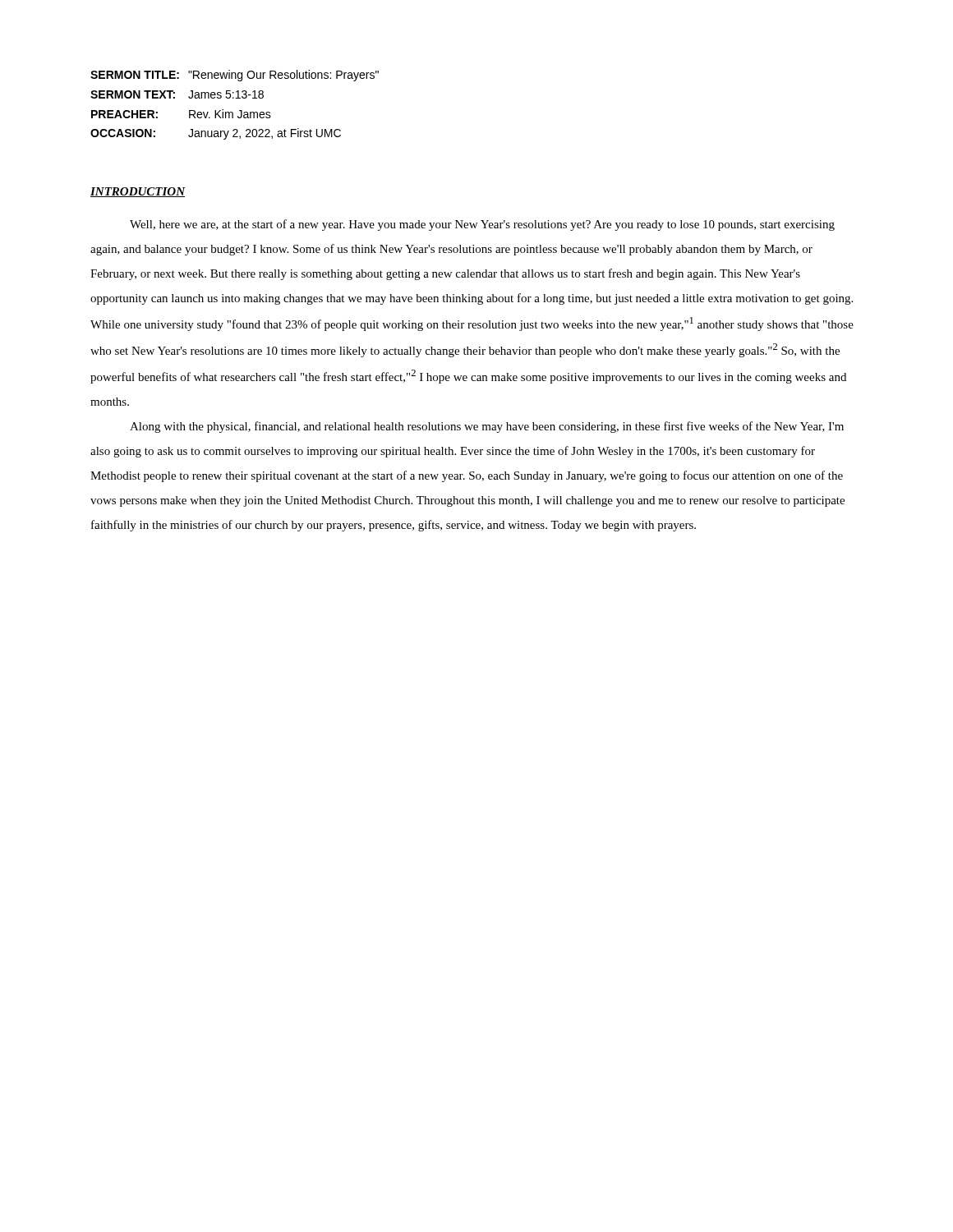The image size is (953, 1232).
Task: Where is the passage that starts "SERMON TITLE: "Renewing Our Resolutions: Prayers""?
Action: tap(235, 105)
